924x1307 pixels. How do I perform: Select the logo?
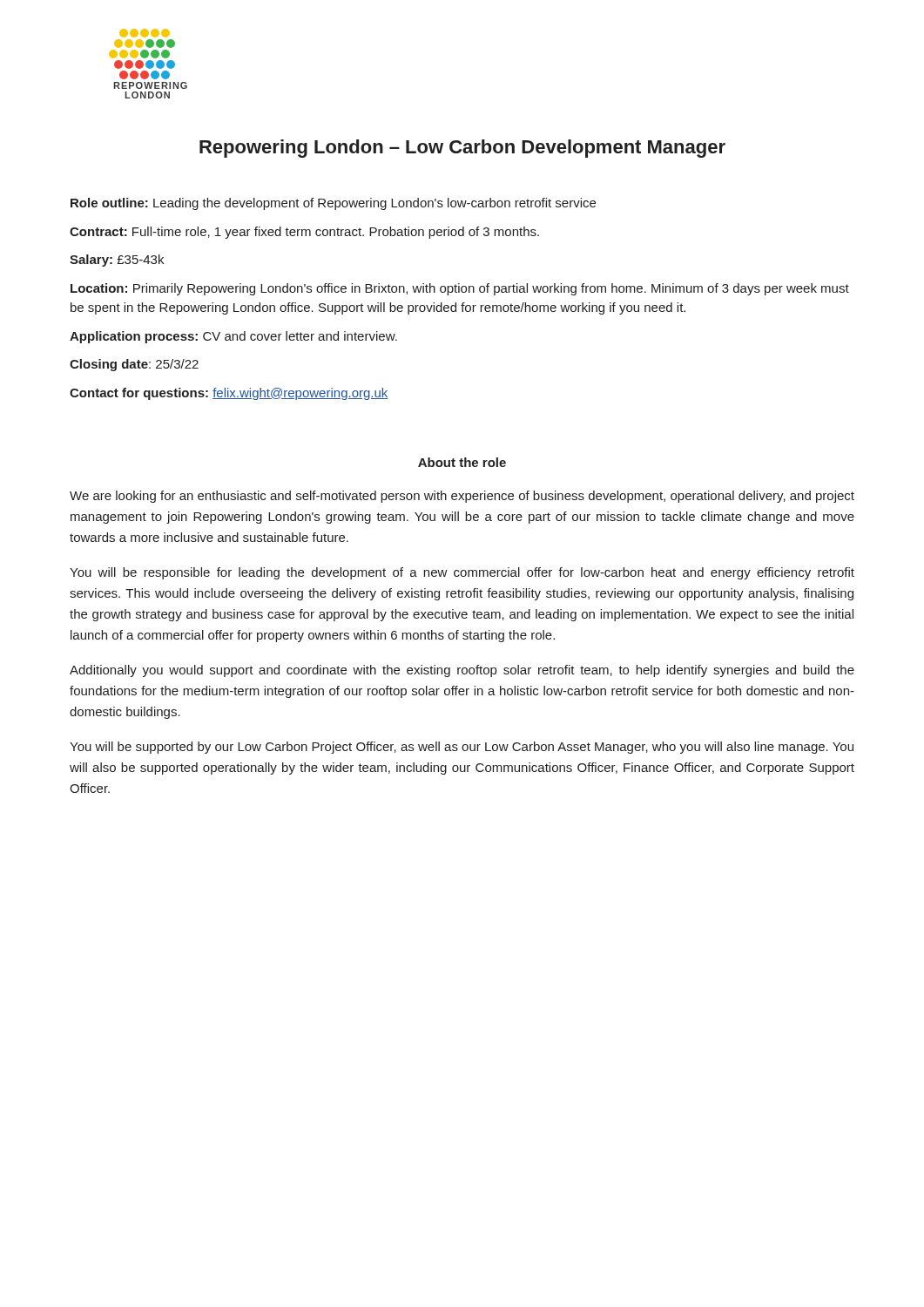462,65
